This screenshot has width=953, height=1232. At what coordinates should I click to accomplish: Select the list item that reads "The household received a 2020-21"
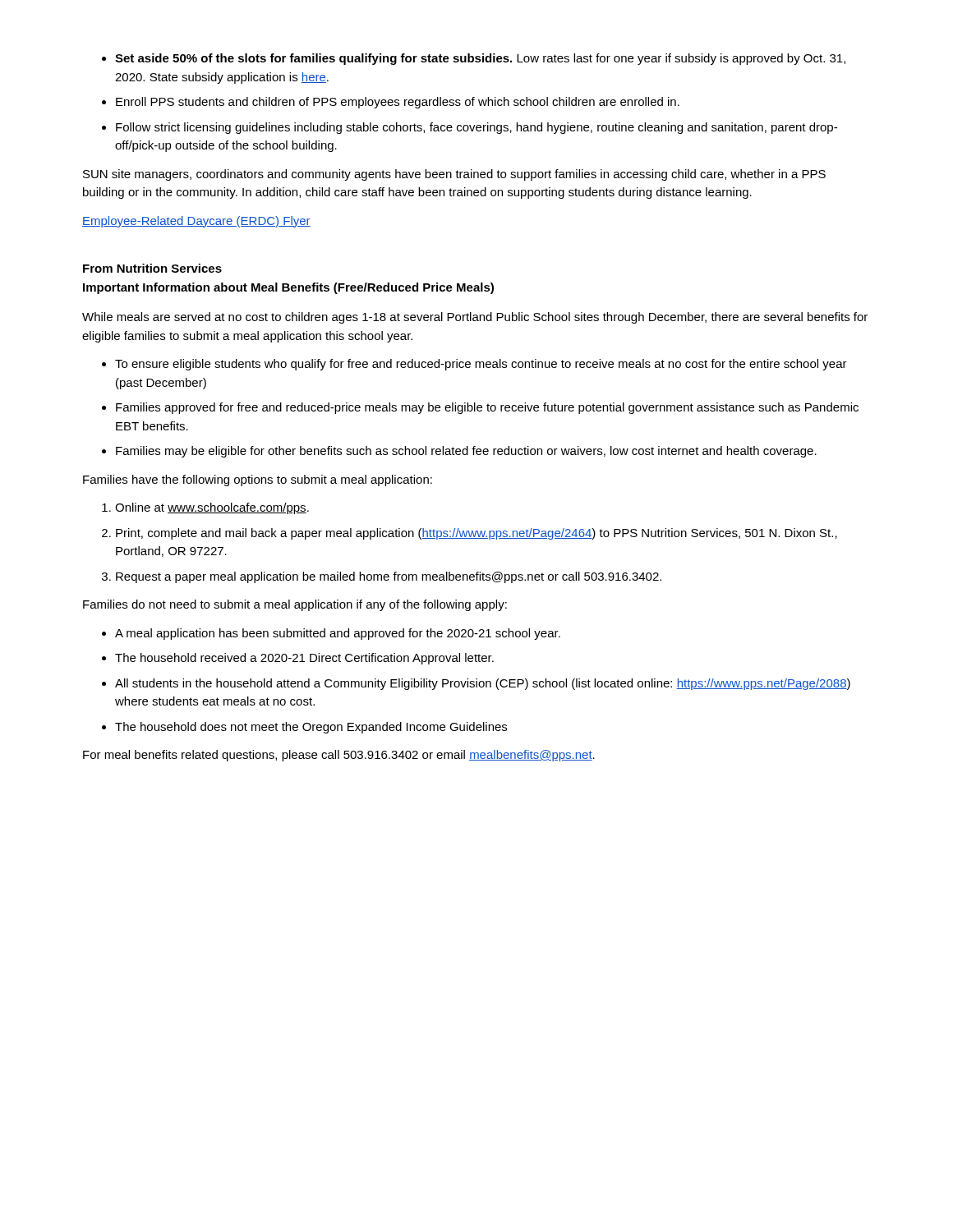pyautogui.click(x=305, y=657)
